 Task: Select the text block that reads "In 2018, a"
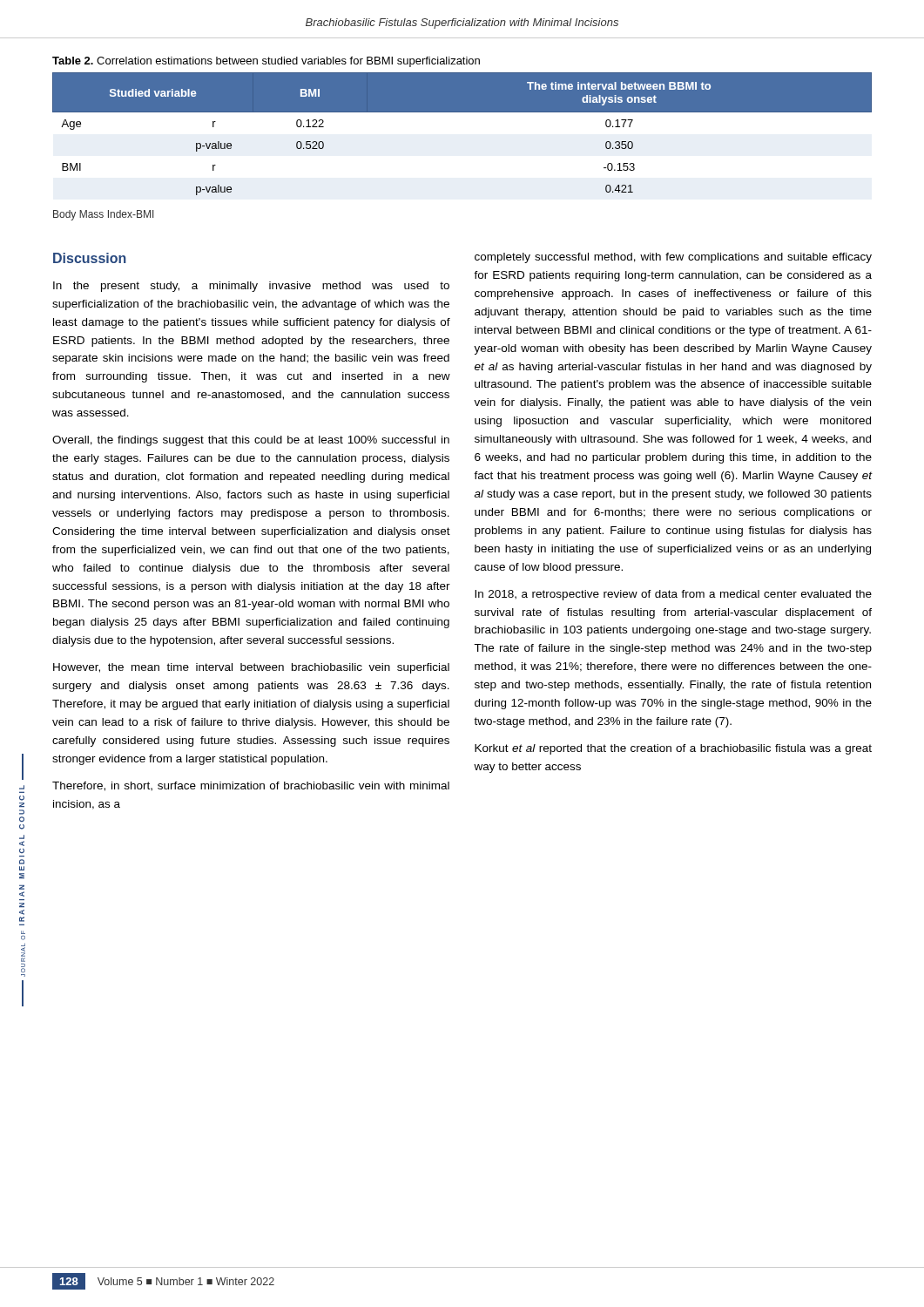coord(673,658)
